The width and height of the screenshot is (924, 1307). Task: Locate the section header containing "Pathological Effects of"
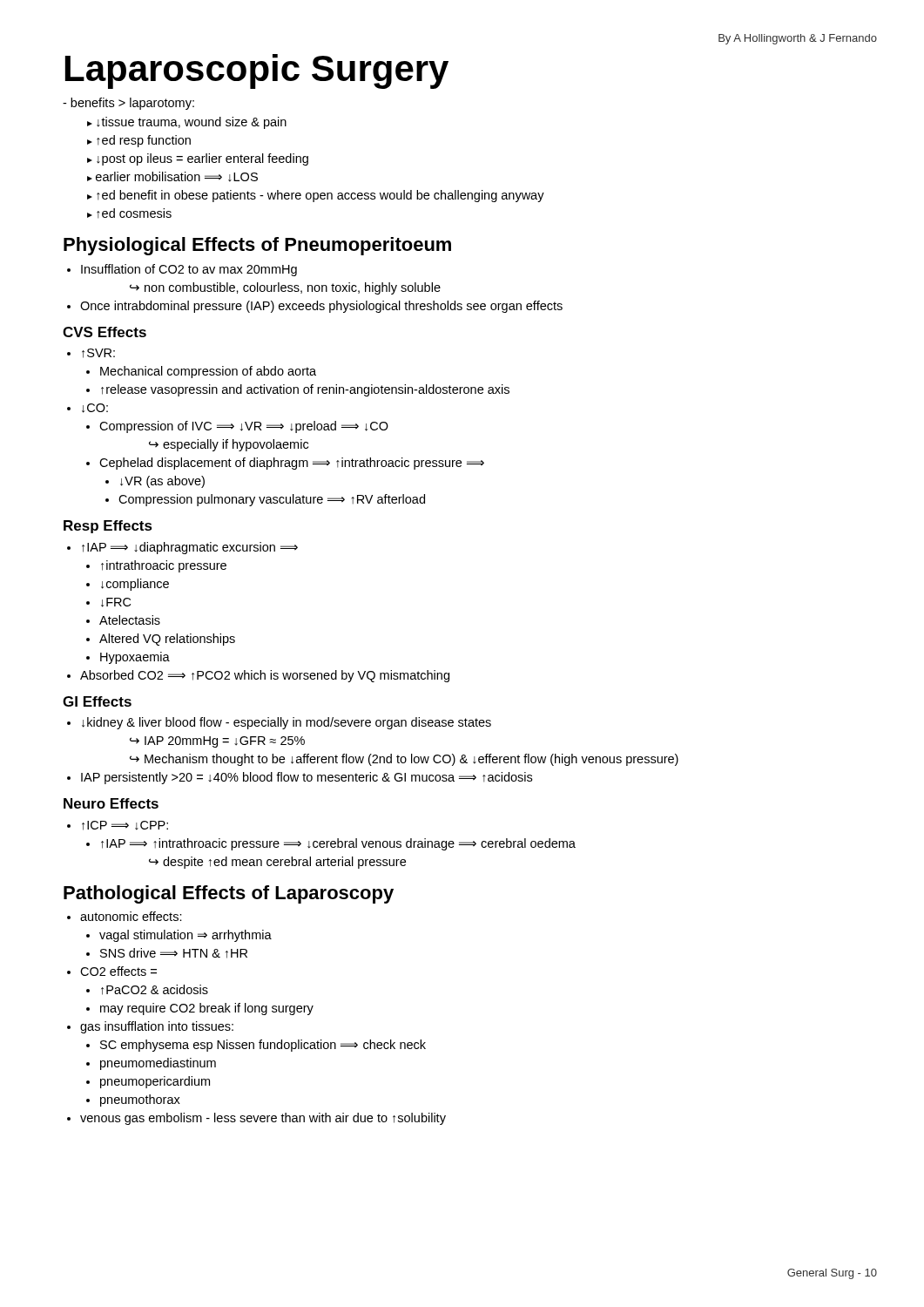[x=229, y=894]
